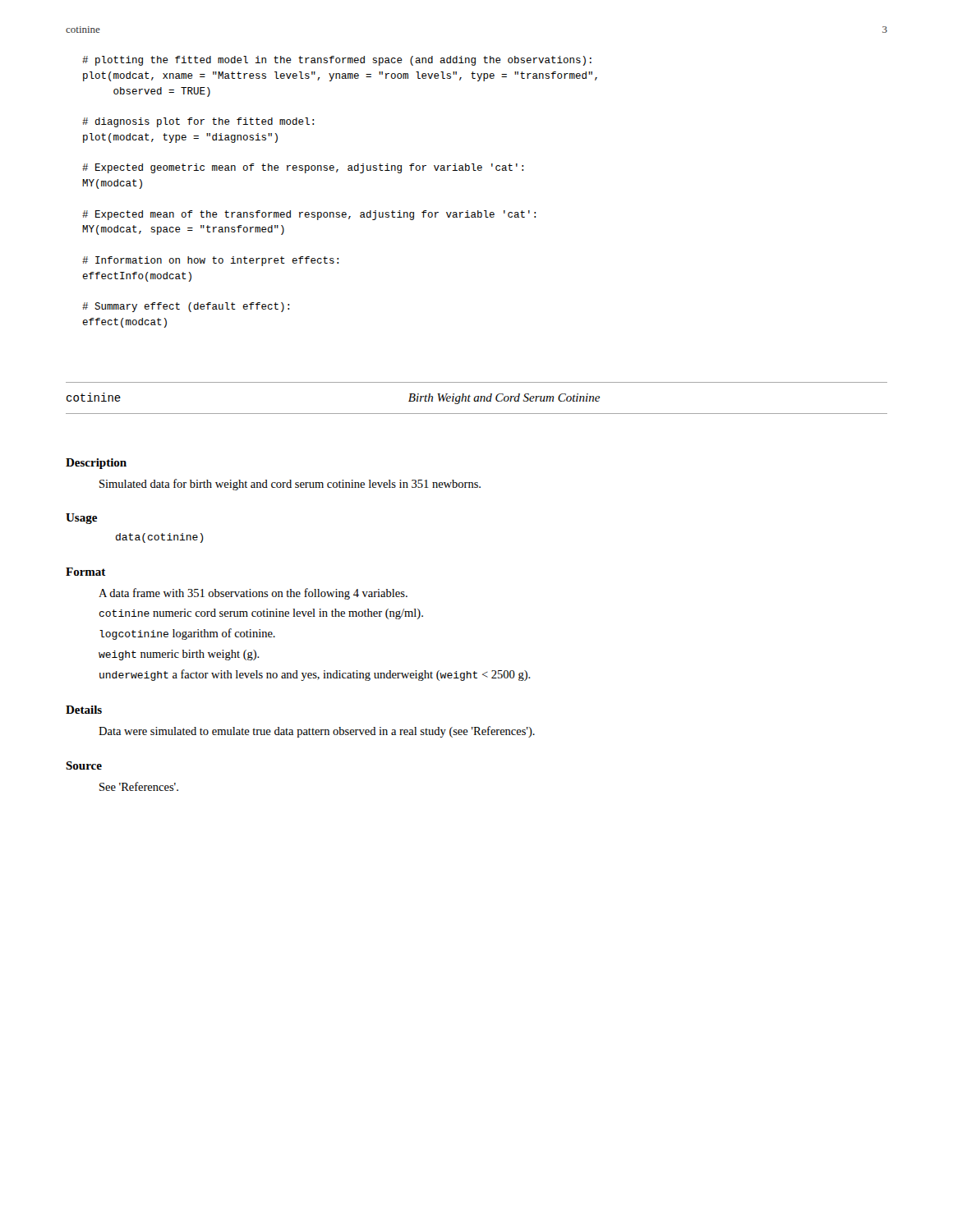Navigate to the element starting "Simulated data for birth weight and"
This screenshot has height=1232, width=953.
(290, 485)
